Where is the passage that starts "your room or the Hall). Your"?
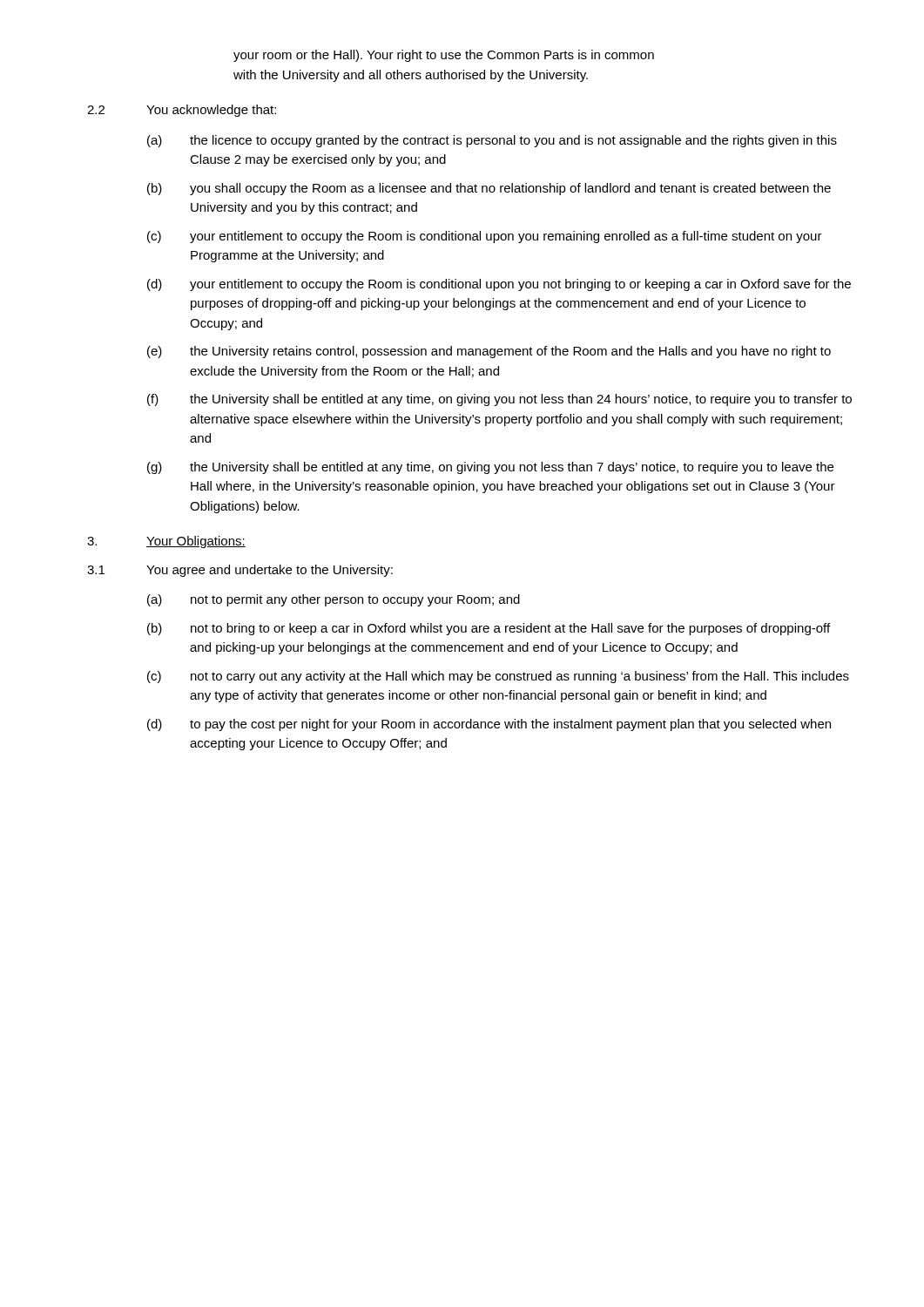 pyautogui.click(x=444, y=64)
